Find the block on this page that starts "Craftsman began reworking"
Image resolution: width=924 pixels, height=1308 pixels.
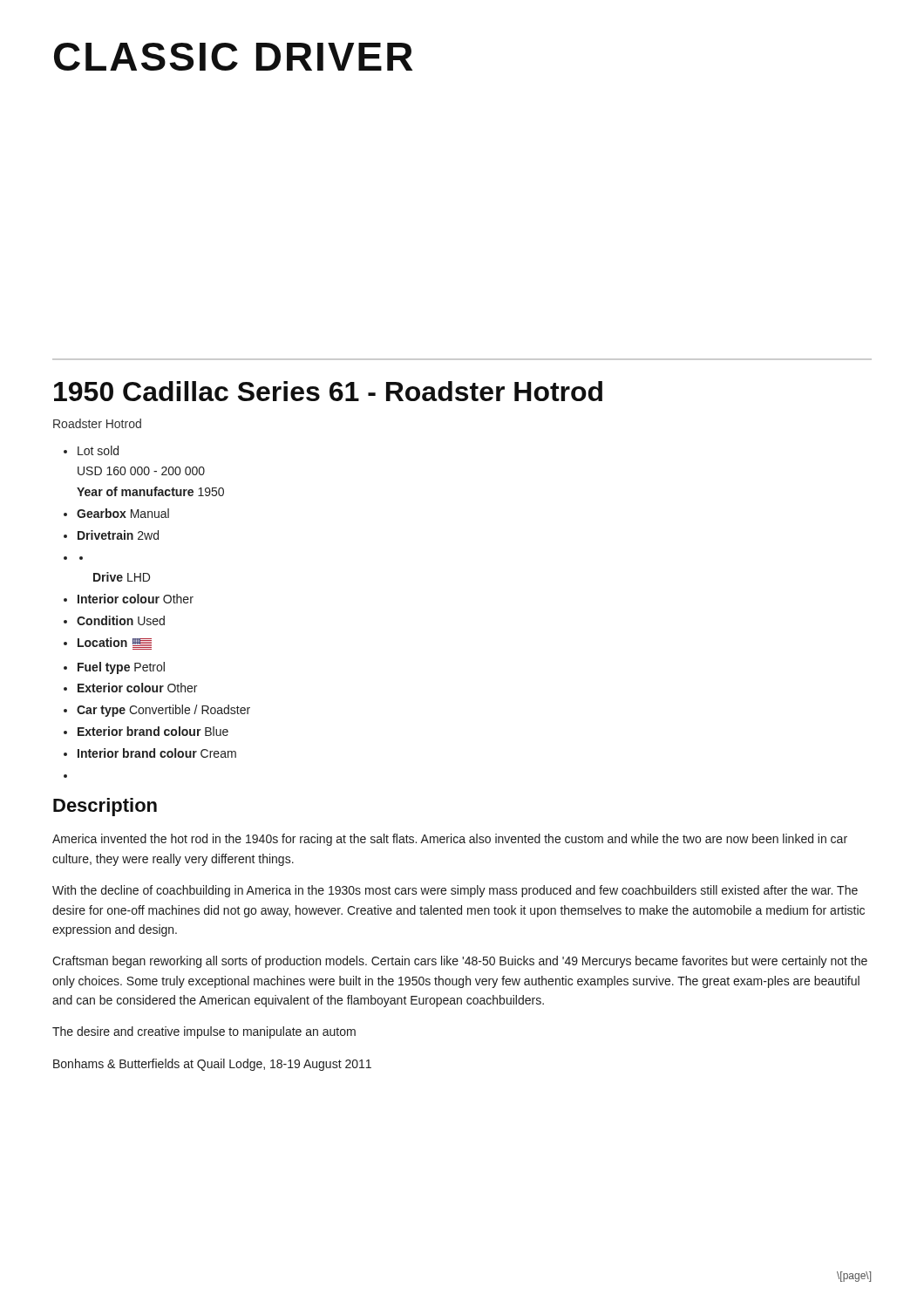click(462, 981)
